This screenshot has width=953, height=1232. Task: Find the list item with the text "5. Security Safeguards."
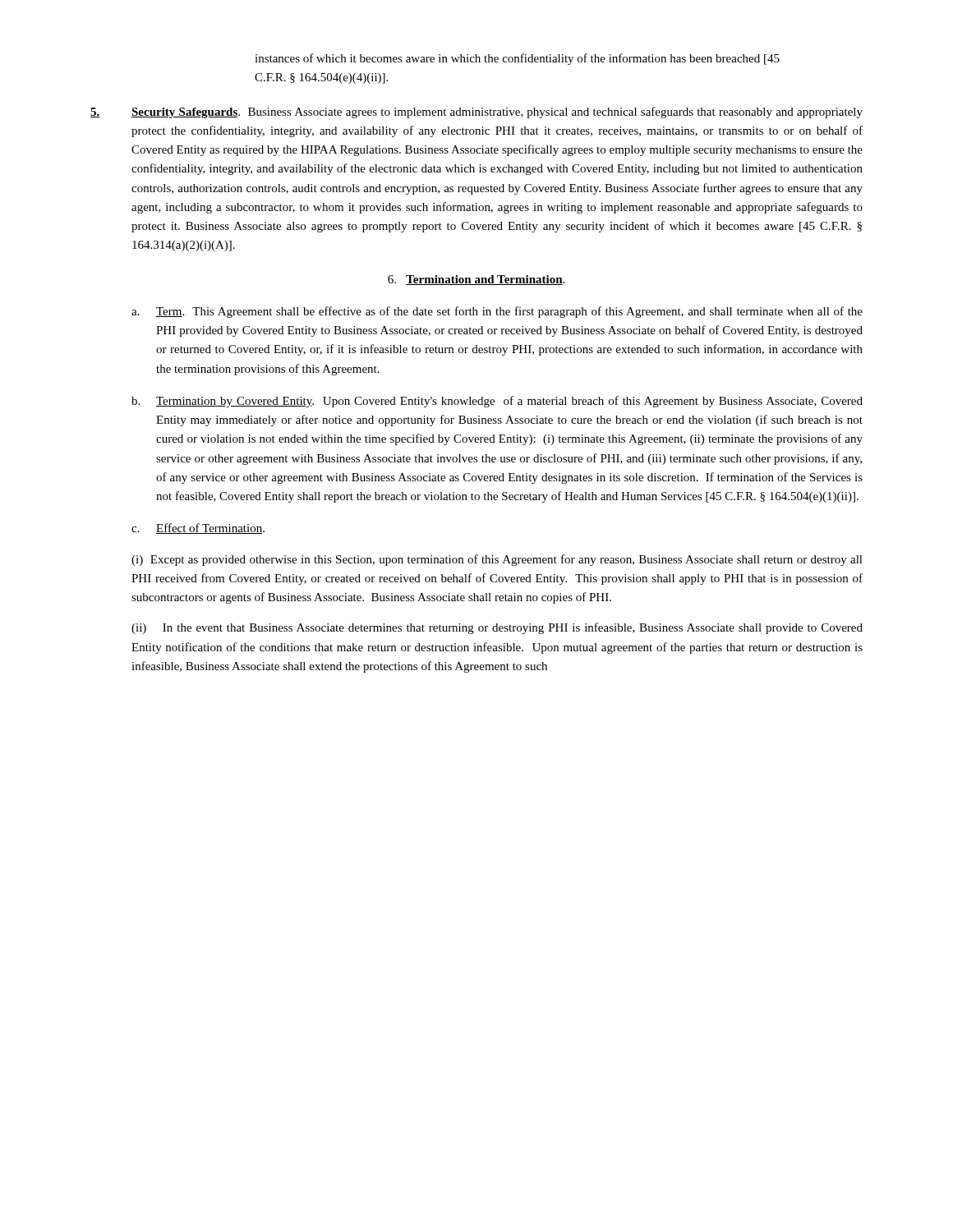pos(476,179)
